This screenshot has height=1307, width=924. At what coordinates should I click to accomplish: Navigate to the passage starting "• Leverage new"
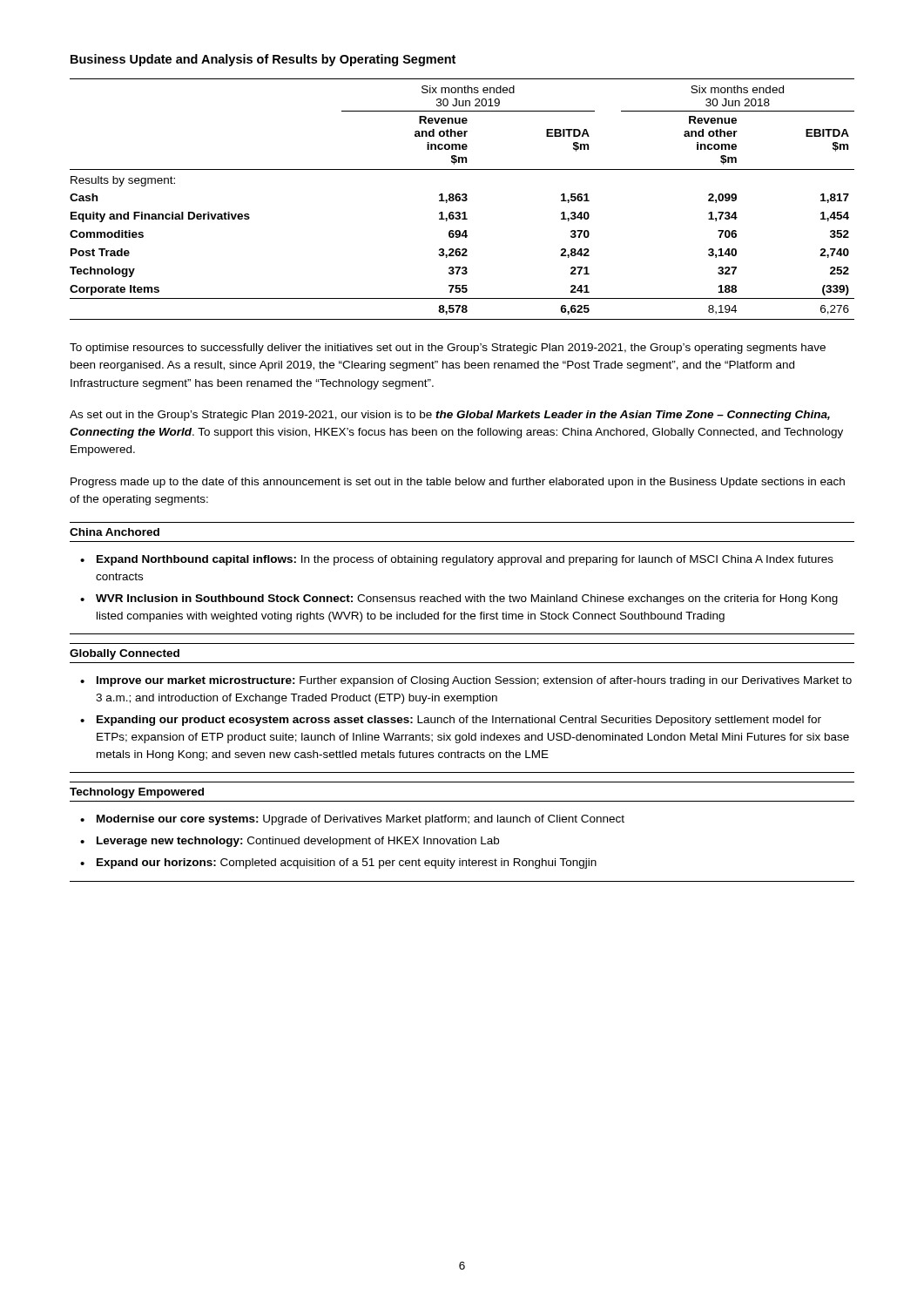(290, 841)
